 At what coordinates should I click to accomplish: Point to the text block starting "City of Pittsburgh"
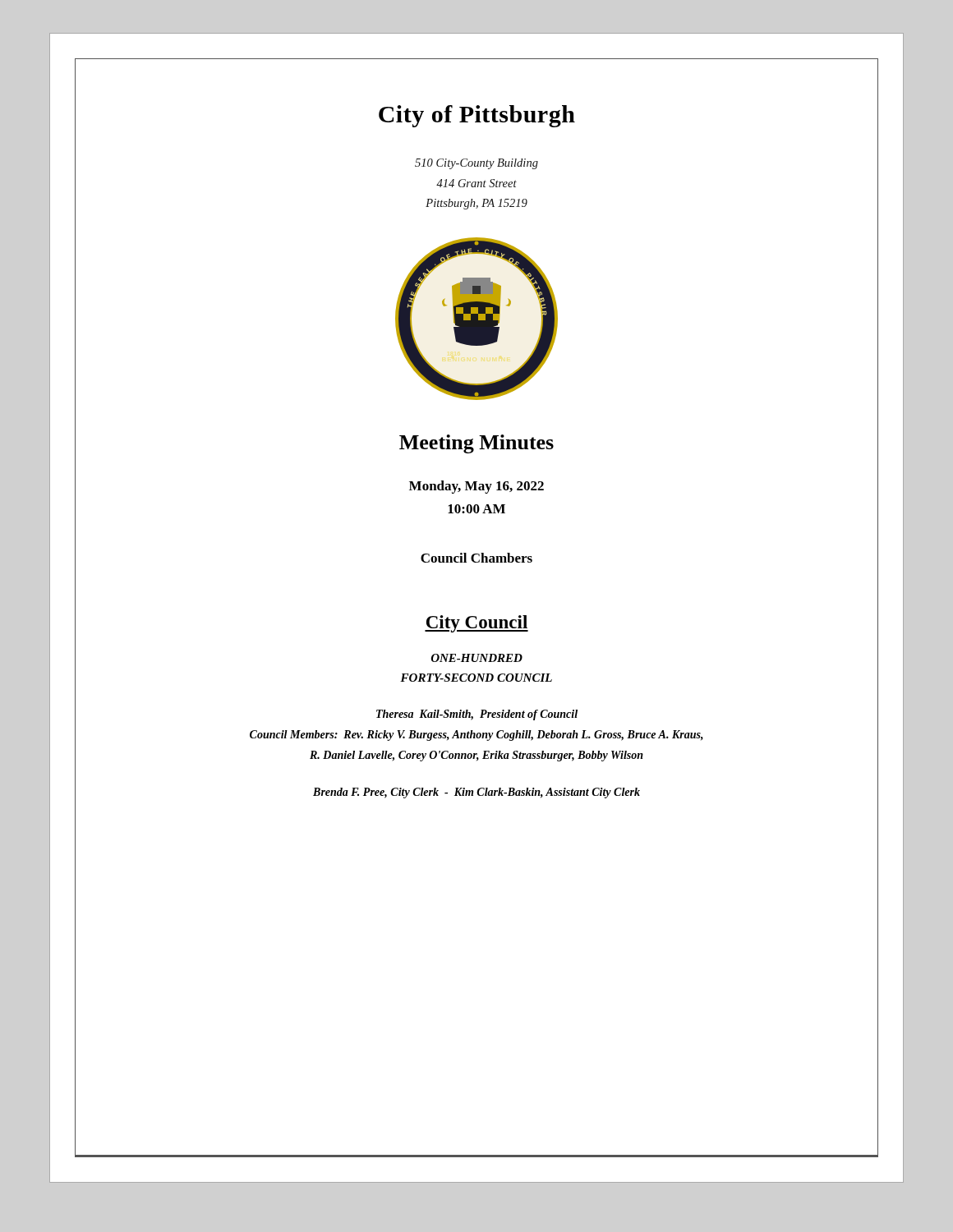476,114
